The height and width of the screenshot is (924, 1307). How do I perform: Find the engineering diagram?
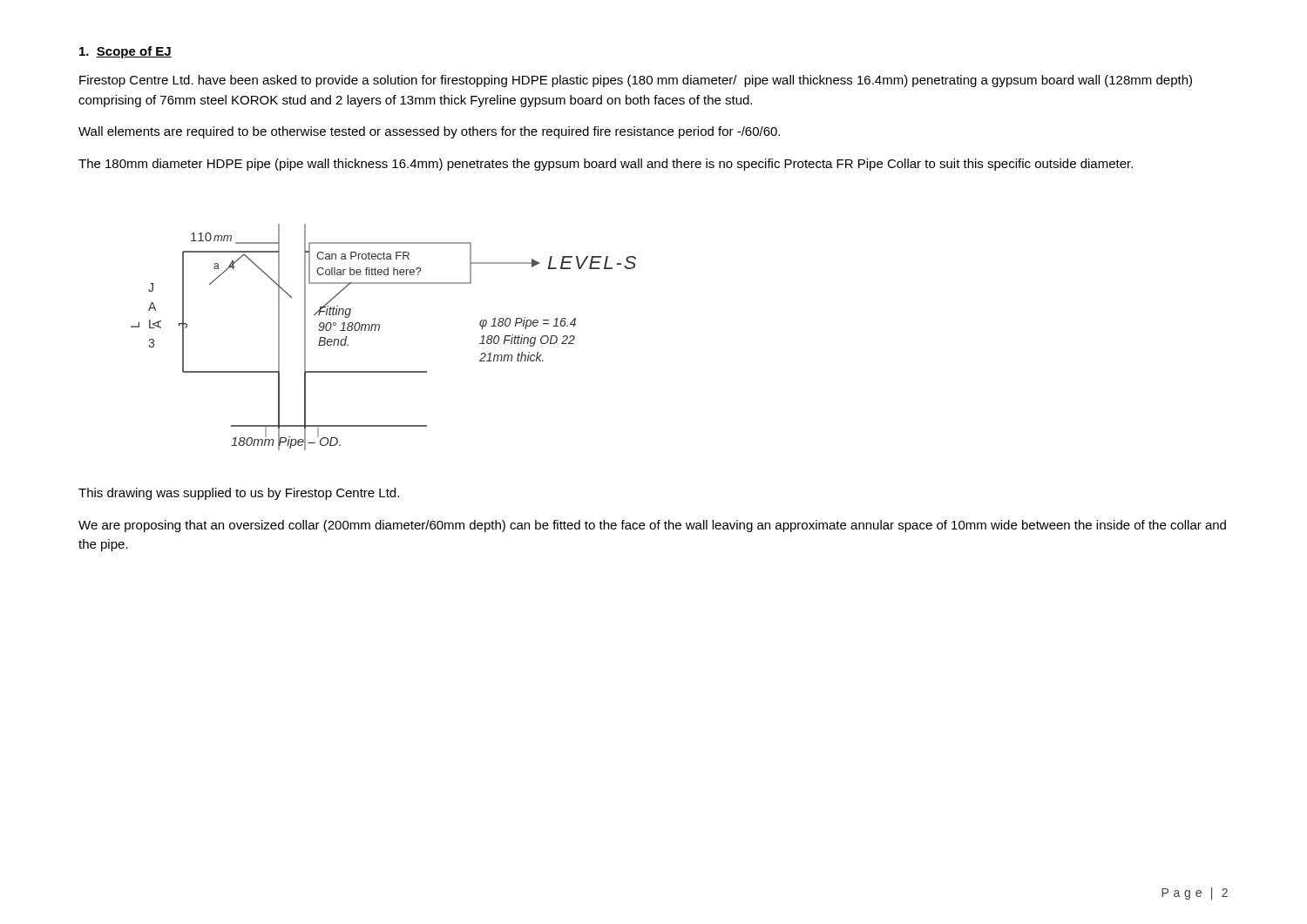[x=436, y=333]
